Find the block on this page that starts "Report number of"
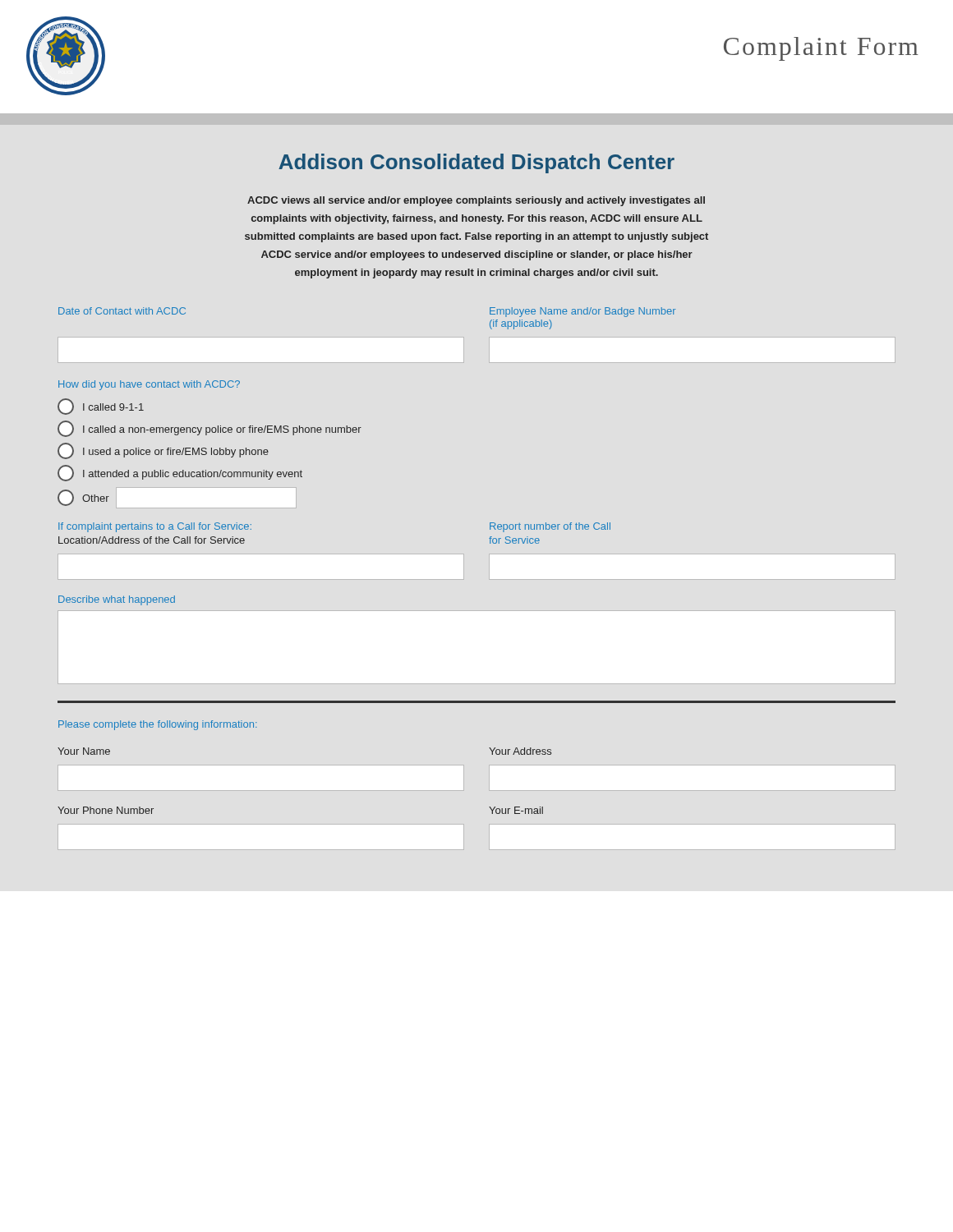The image size is (953, 1232). pos(550,526)
